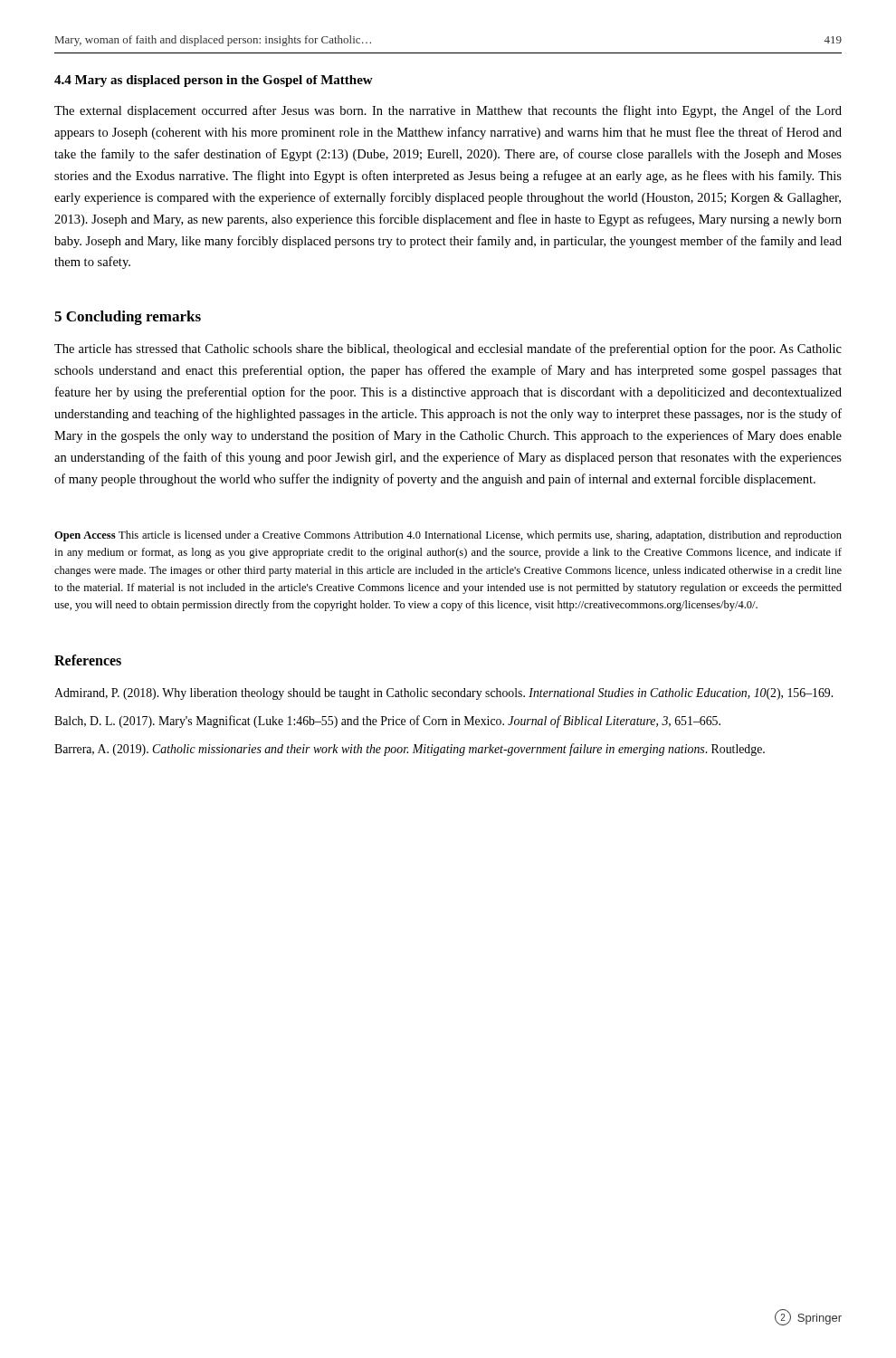
Task: Click on the text block that says "The article has stressed that"
Action: [448, 414]
